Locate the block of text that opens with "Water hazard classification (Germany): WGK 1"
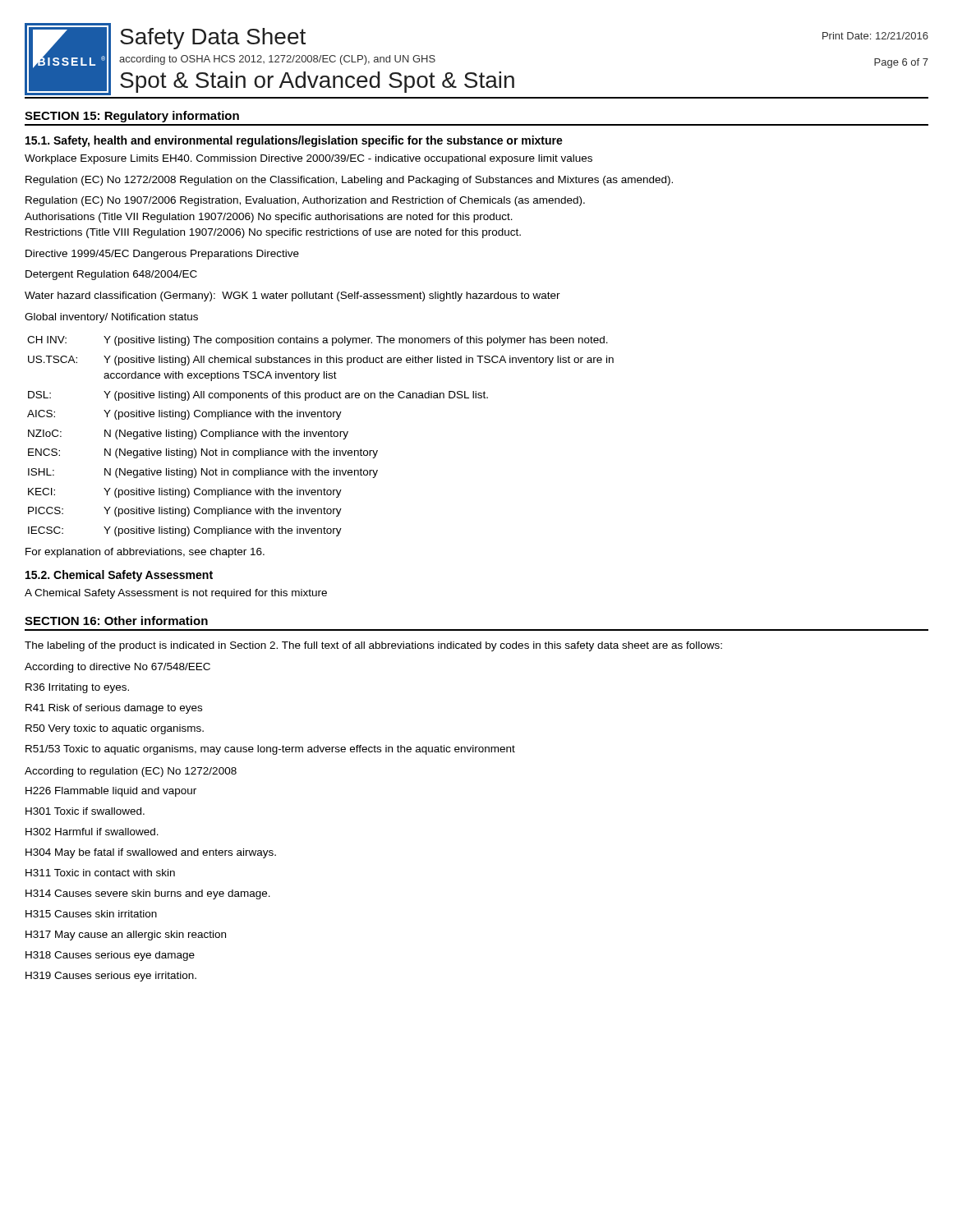Screen dimensions: 1232x953 click(x=292, y=295)
